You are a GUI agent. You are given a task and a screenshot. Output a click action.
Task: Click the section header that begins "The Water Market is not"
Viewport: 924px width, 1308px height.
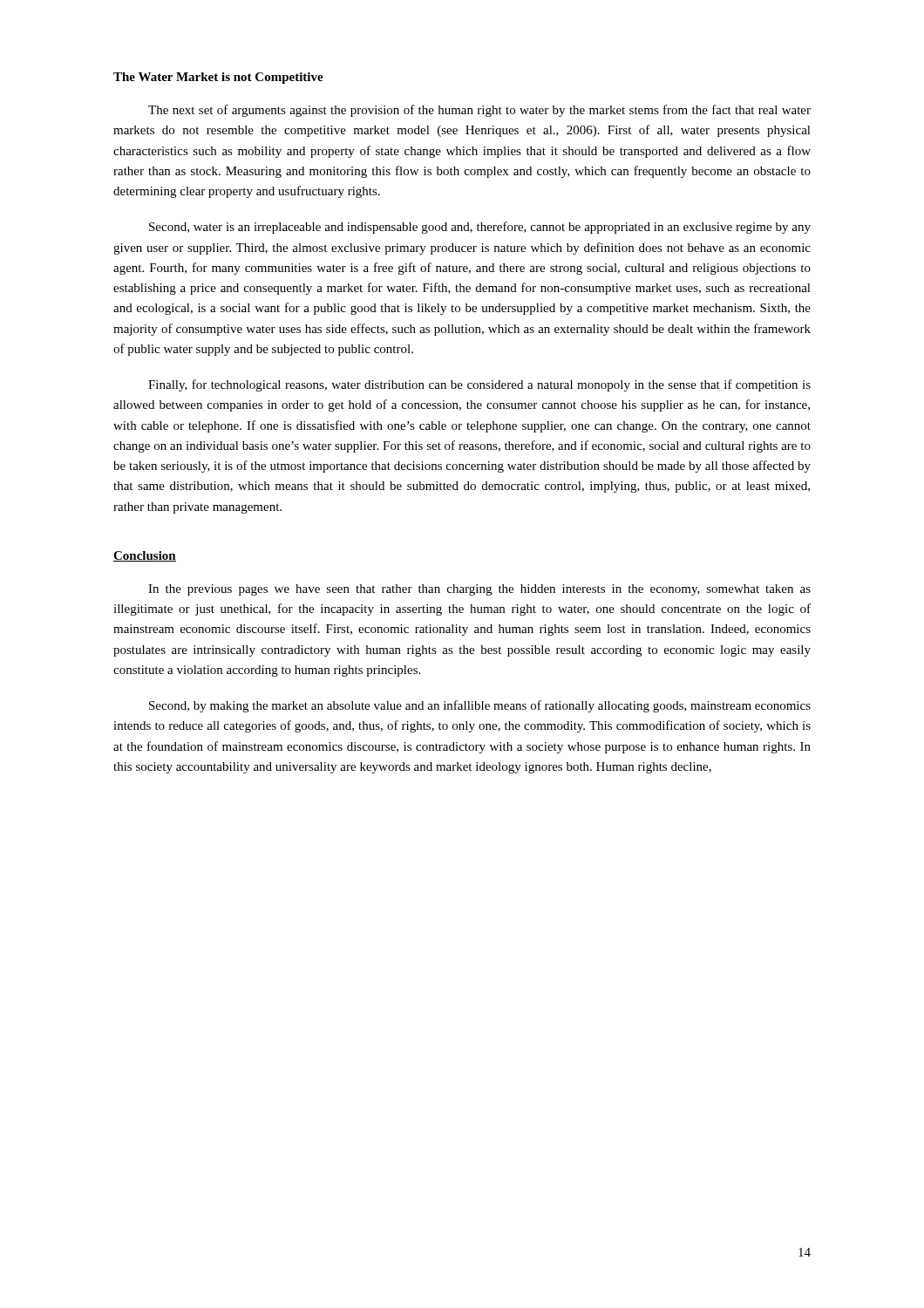tap(218, 77)
